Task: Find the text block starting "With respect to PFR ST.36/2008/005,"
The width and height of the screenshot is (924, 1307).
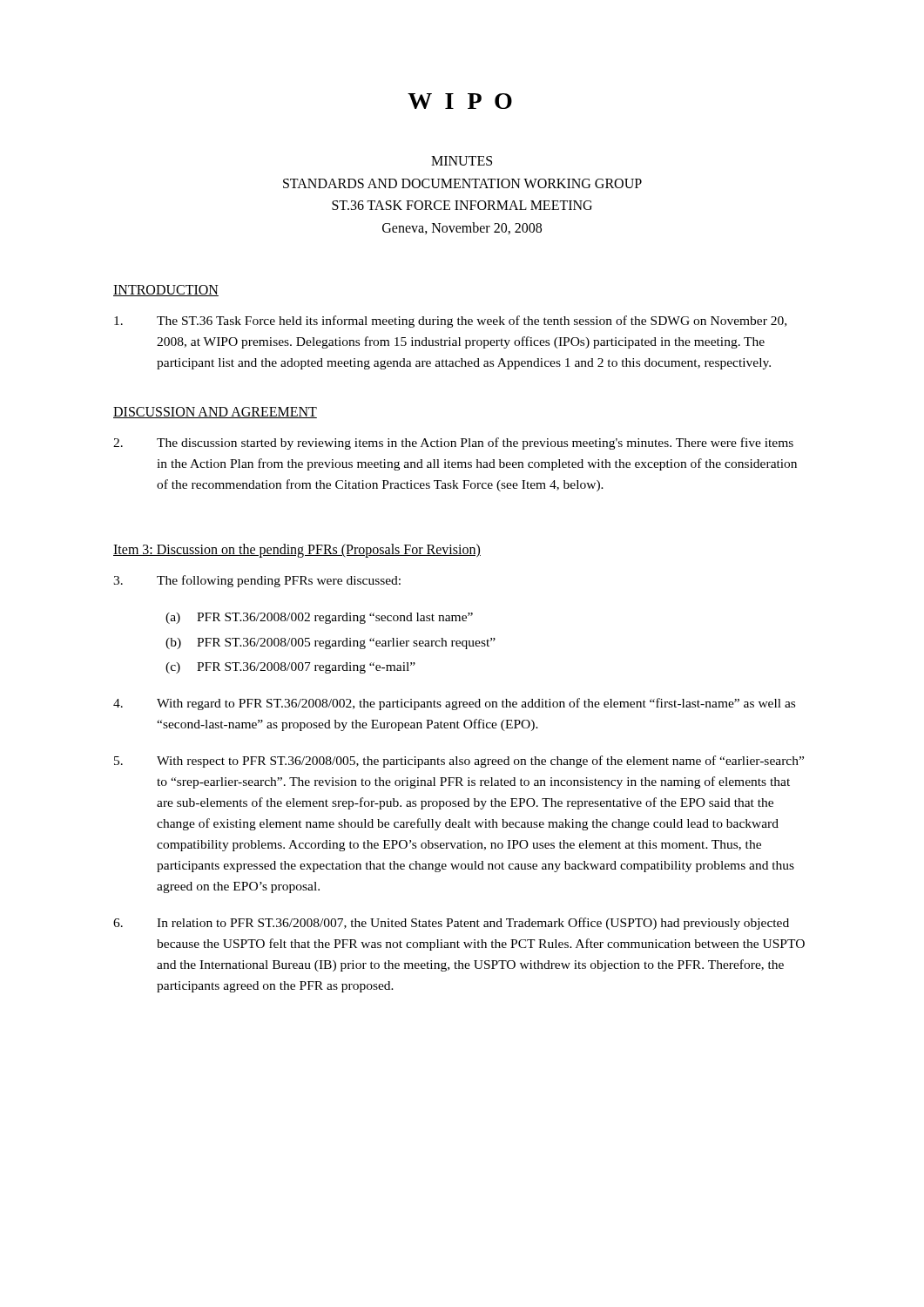Action: pyautogui.click(x=460, y=823)
